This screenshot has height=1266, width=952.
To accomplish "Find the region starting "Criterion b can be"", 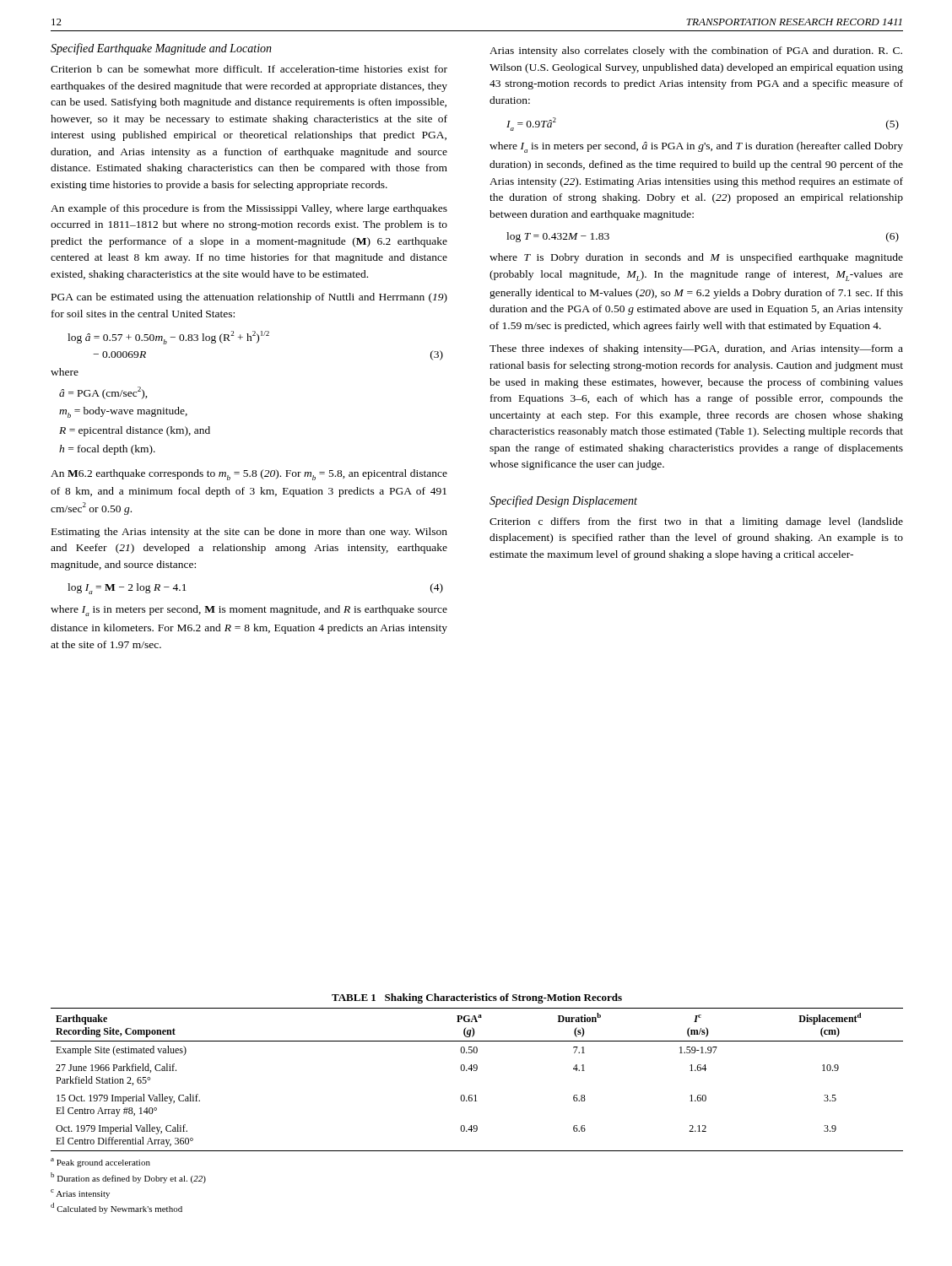I will [x=249, y=127].
